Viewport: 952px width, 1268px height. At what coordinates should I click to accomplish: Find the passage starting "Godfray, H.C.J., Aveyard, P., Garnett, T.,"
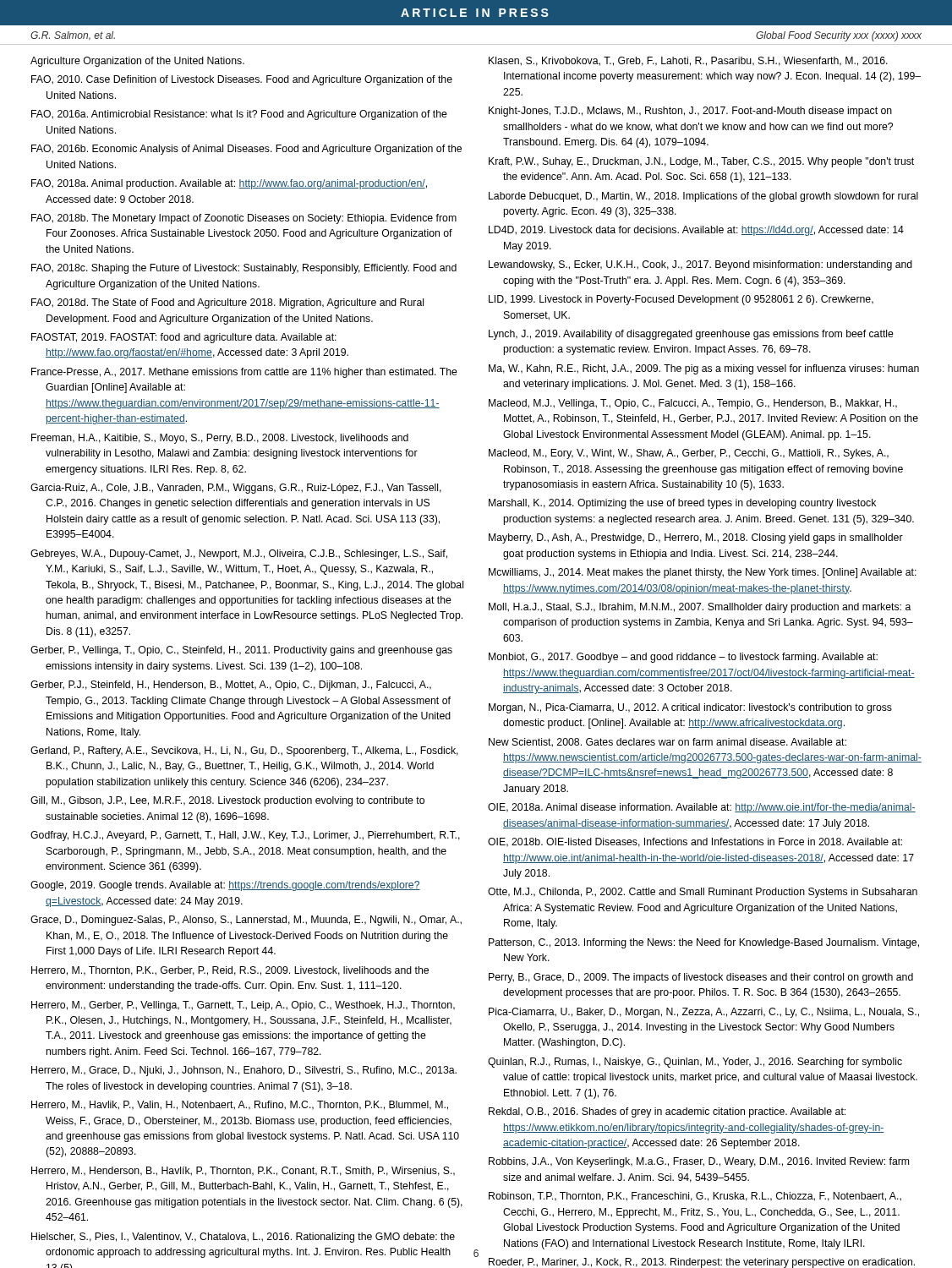click(x=245, y=851)
